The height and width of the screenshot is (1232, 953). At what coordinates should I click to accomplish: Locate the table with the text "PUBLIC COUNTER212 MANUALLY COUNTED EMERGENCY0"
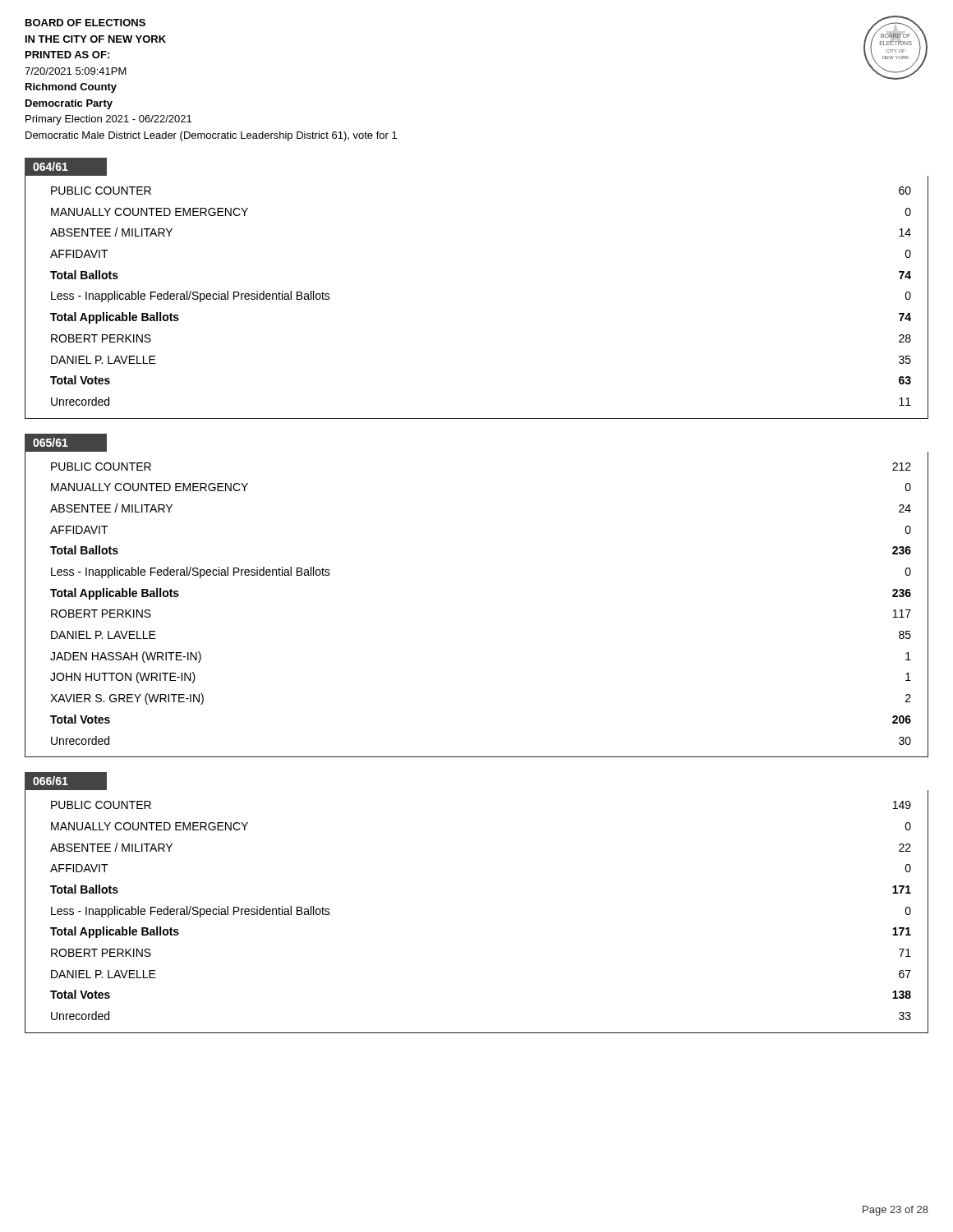tap(476, 604)
